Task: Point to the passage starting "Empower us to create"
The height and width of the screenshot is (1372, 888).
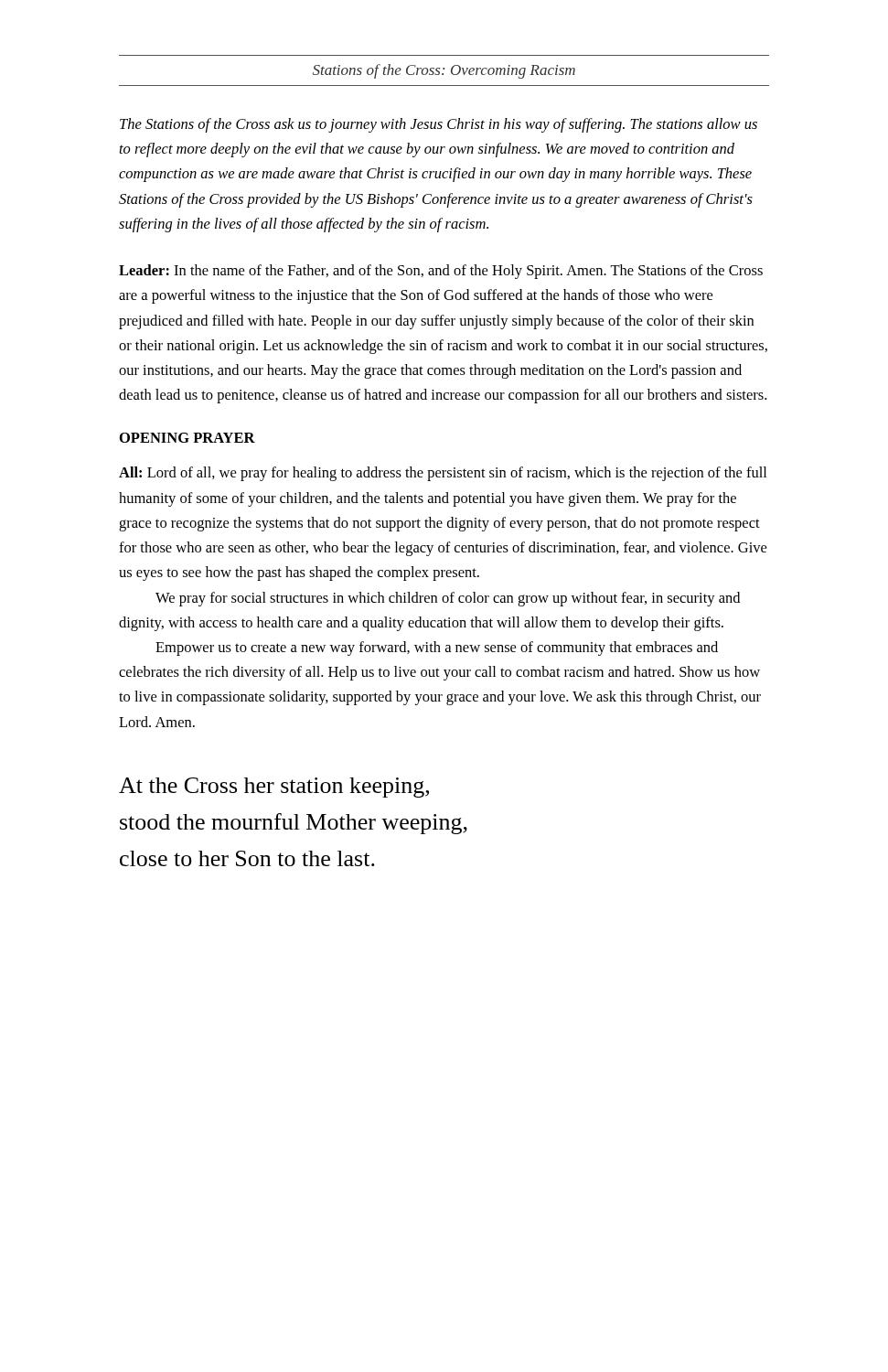Action: pos(440,684)
